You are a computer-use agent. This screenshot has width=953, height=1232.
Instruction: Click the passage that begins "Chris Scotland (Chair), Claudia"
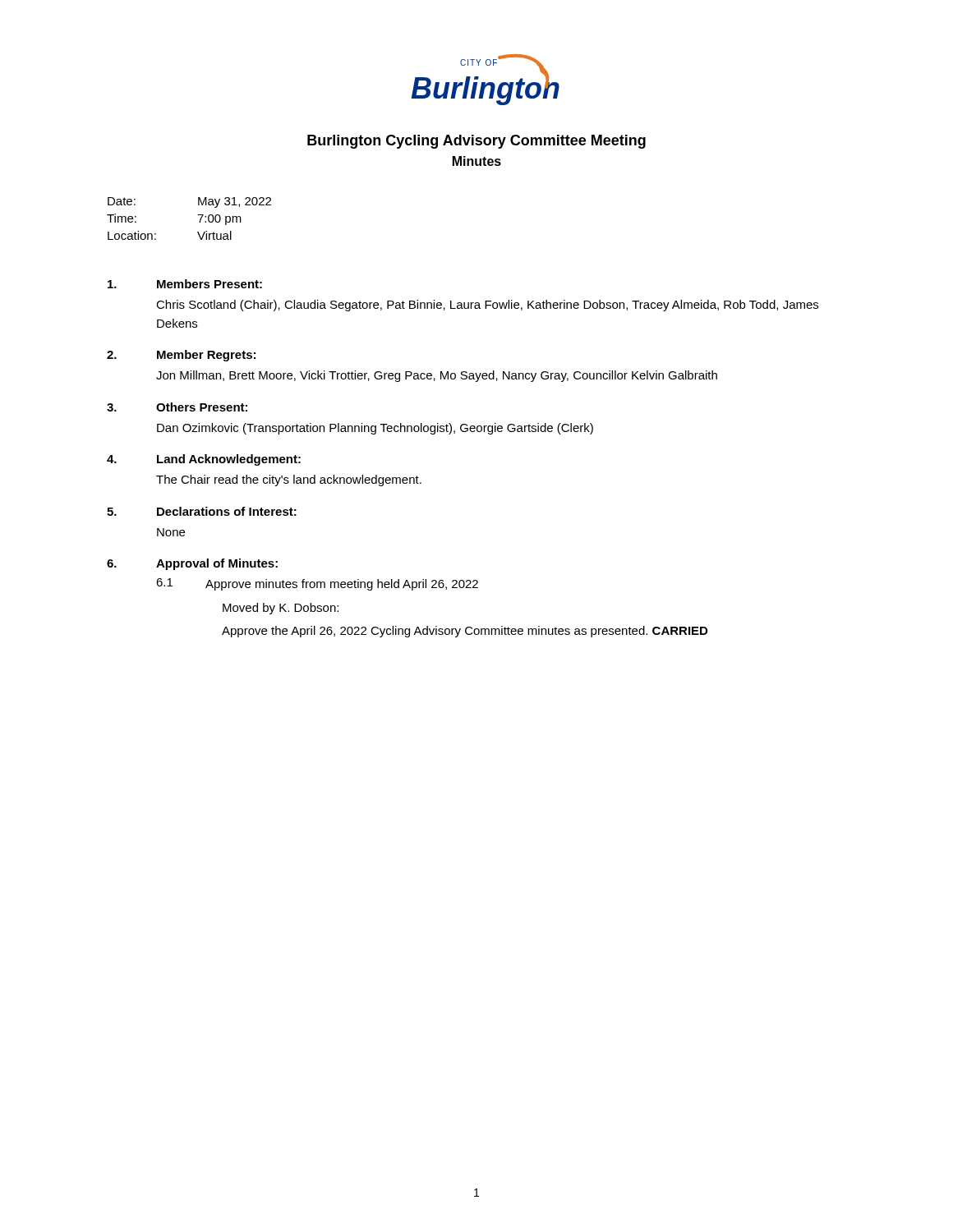point(488,314)
